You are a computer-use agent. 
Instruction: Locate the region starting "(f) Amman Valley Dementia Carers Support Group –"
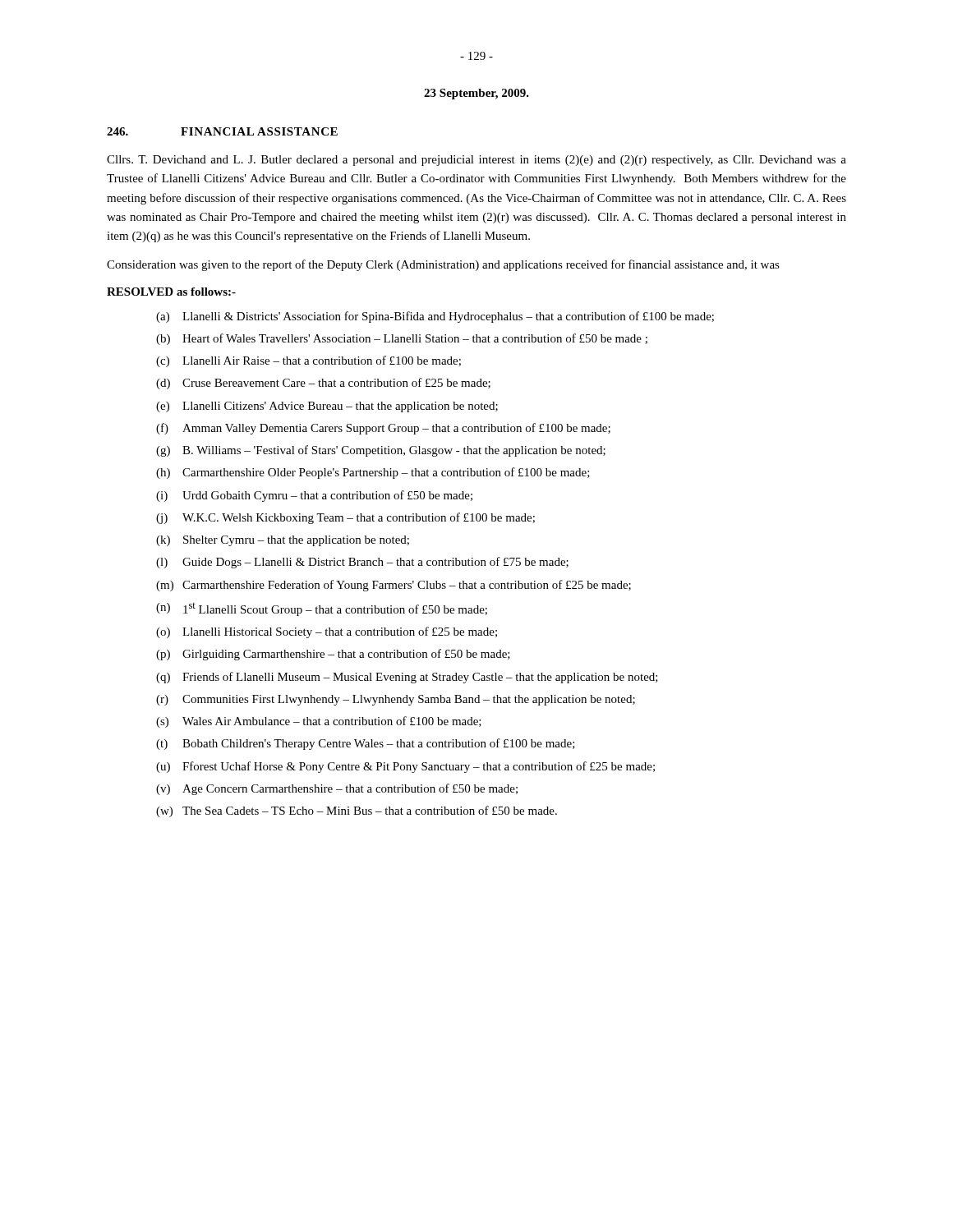(x=501, y=428)
